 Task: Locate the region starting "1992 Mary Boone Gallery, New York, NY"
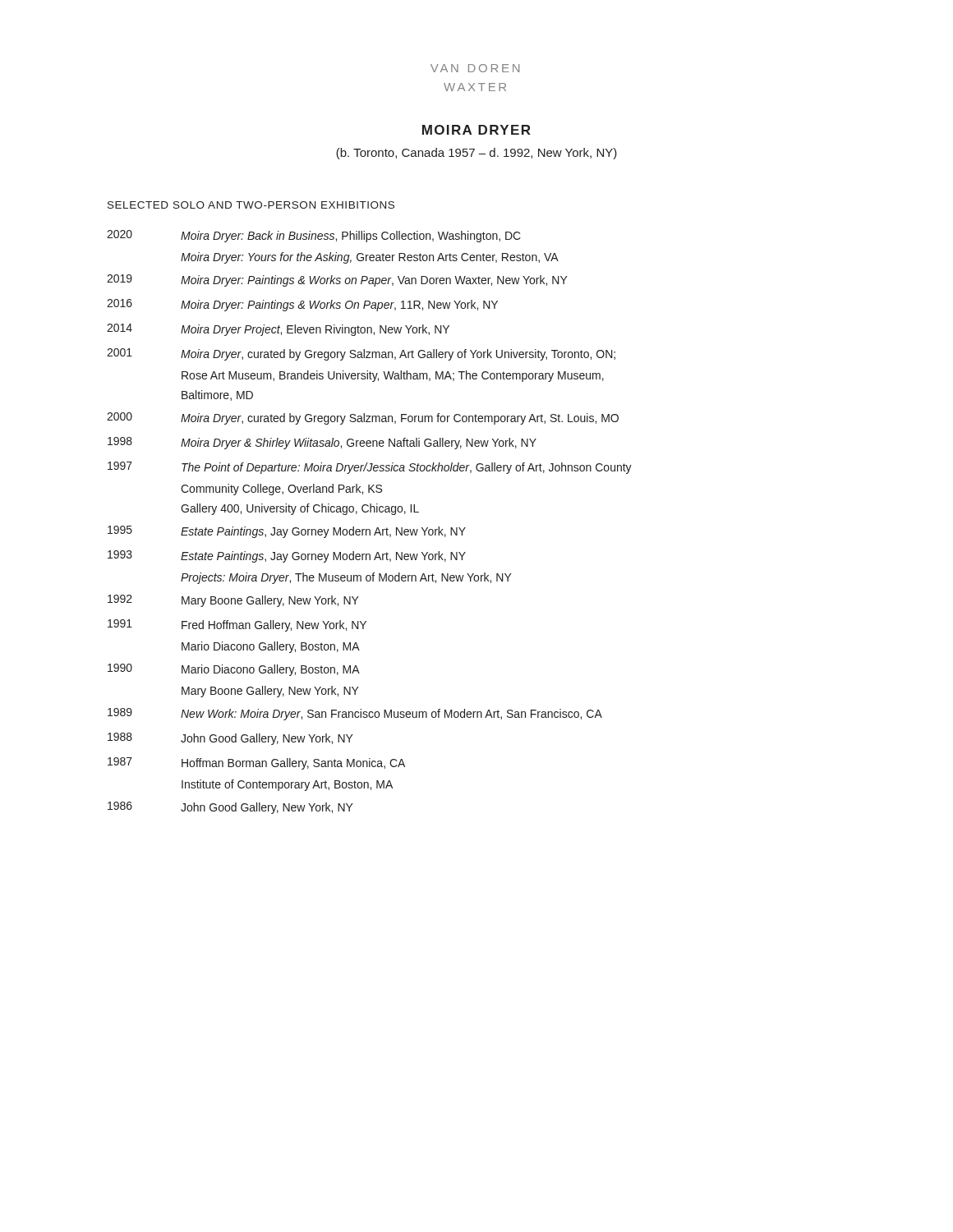pos(233,601)
